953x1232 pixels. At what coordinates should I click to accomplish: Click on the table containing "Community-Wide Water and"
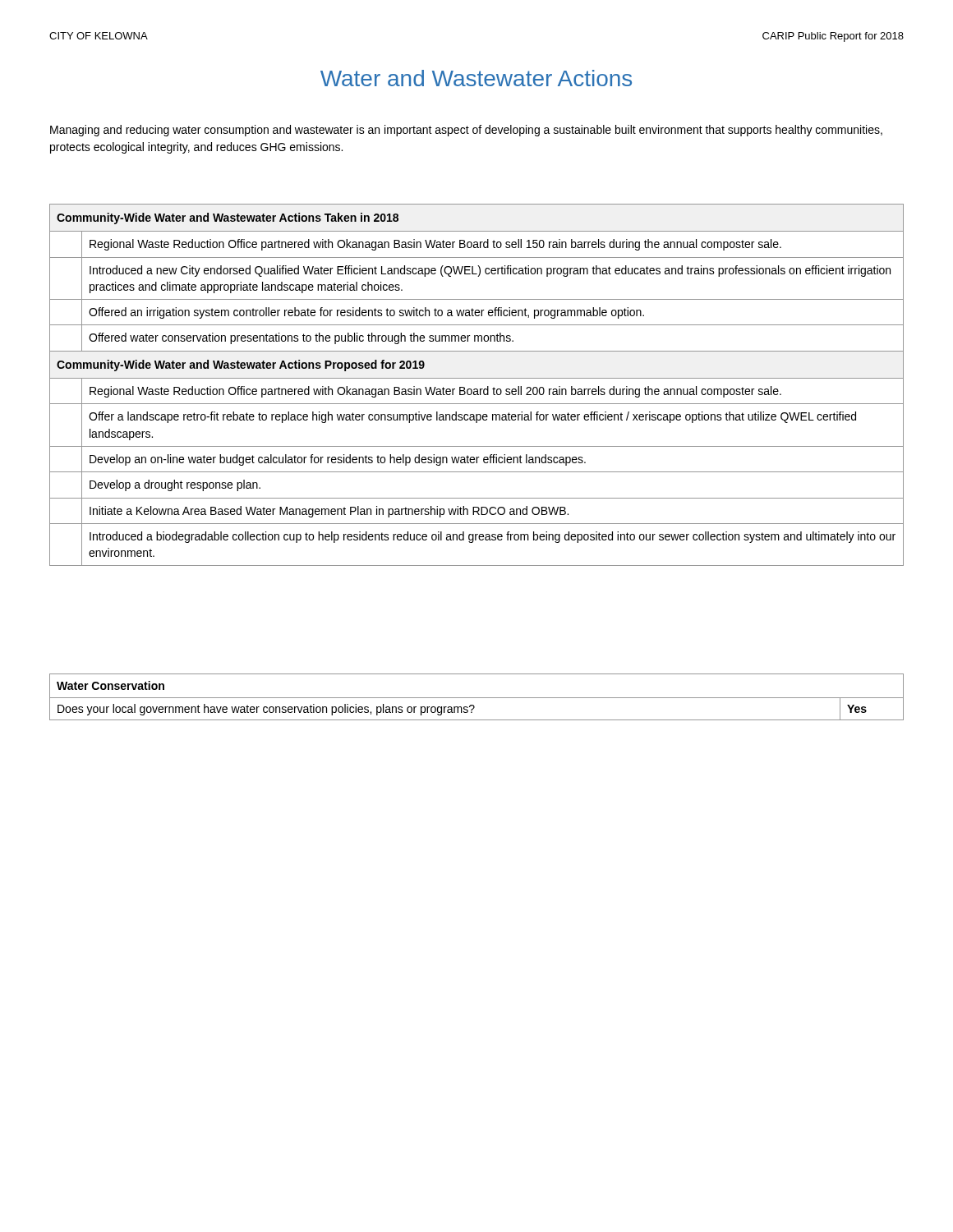[x=476, y=385]
